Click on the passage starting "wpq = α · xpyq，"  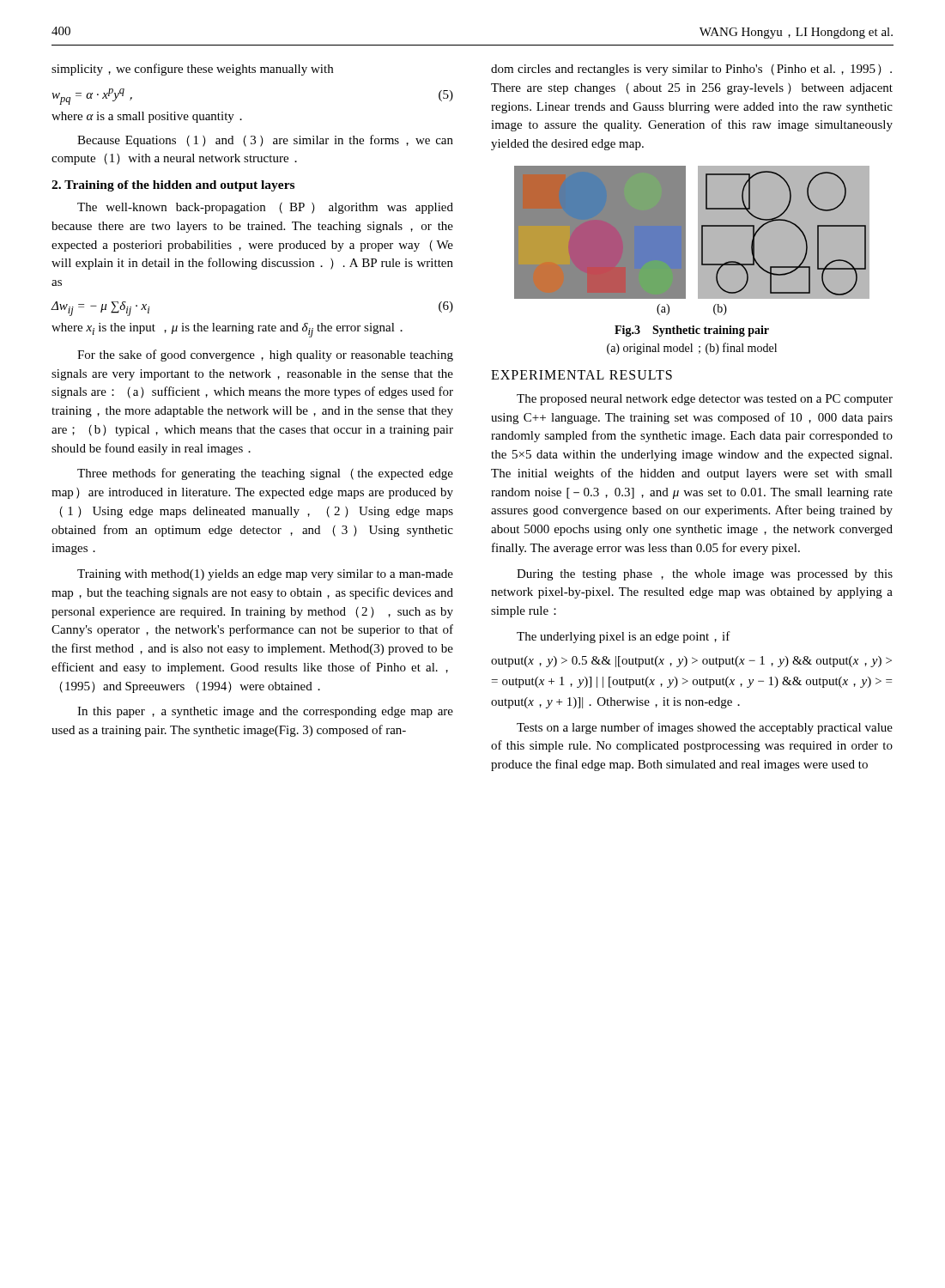coord(115,97)
